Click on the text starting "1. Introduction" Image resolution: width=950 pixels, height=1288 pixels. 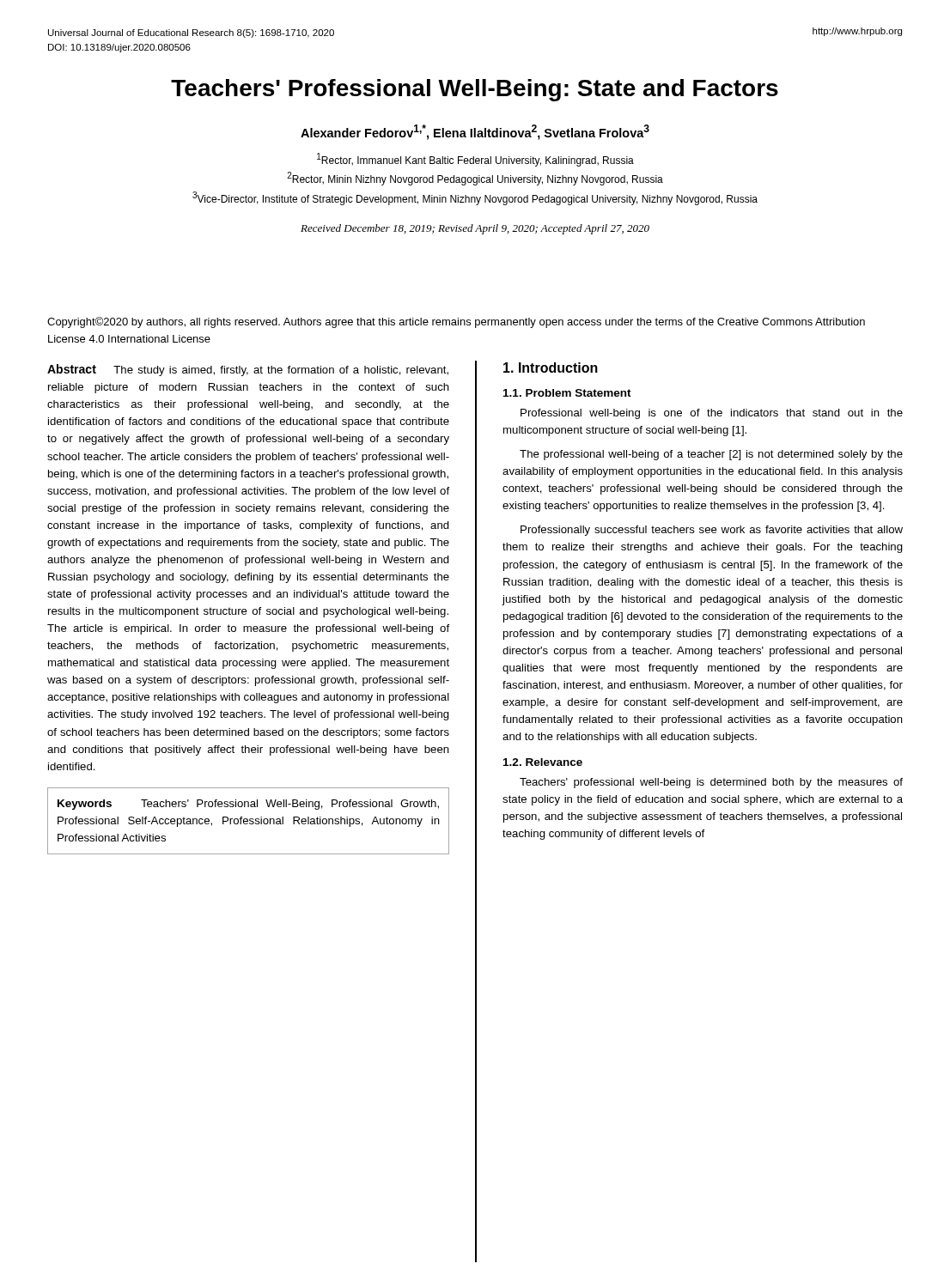[x=550, y=368]
